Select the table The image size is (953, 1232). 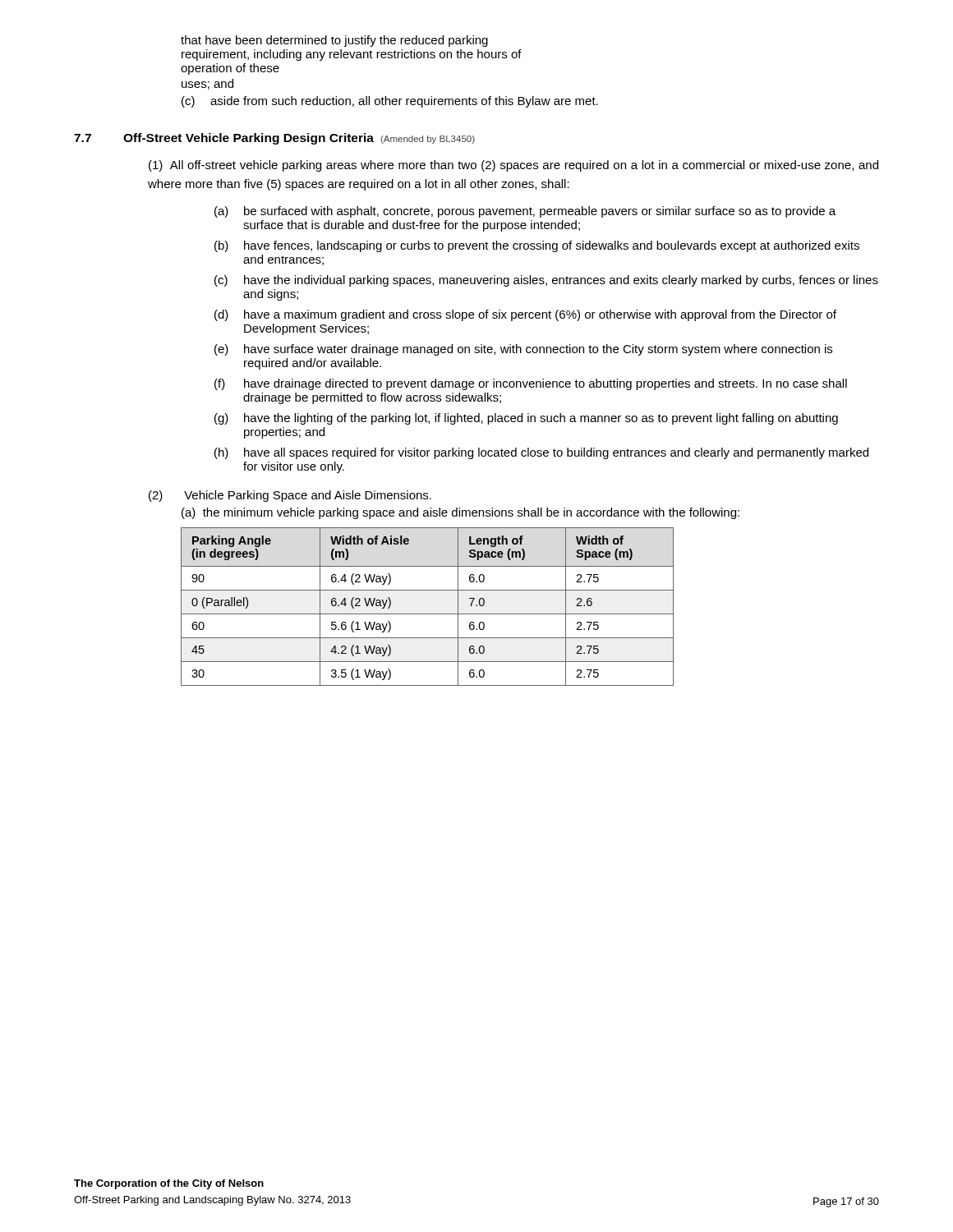[530, 606]
